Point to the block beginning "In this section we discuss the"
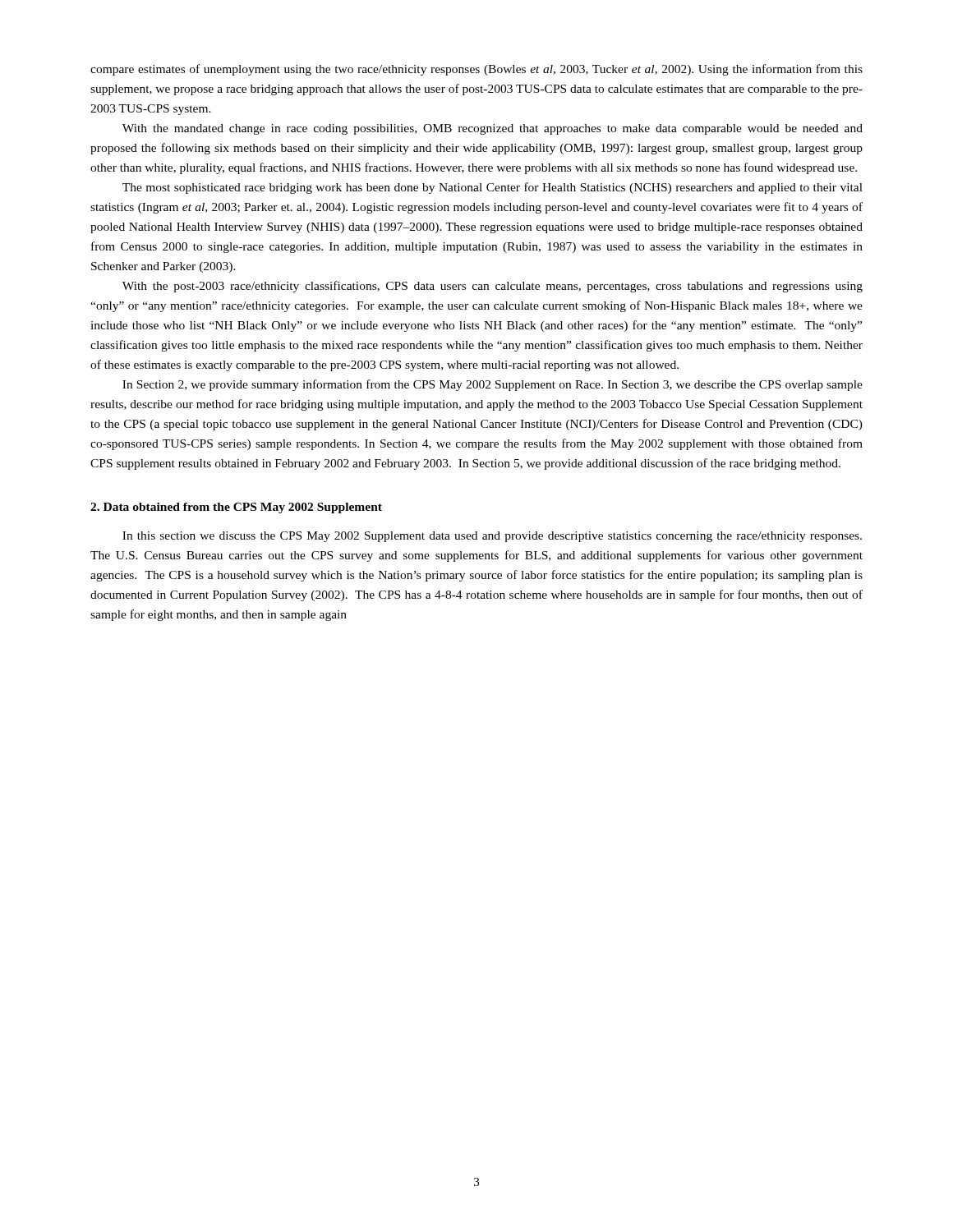The image size is (953, 1232). (476, 575)
